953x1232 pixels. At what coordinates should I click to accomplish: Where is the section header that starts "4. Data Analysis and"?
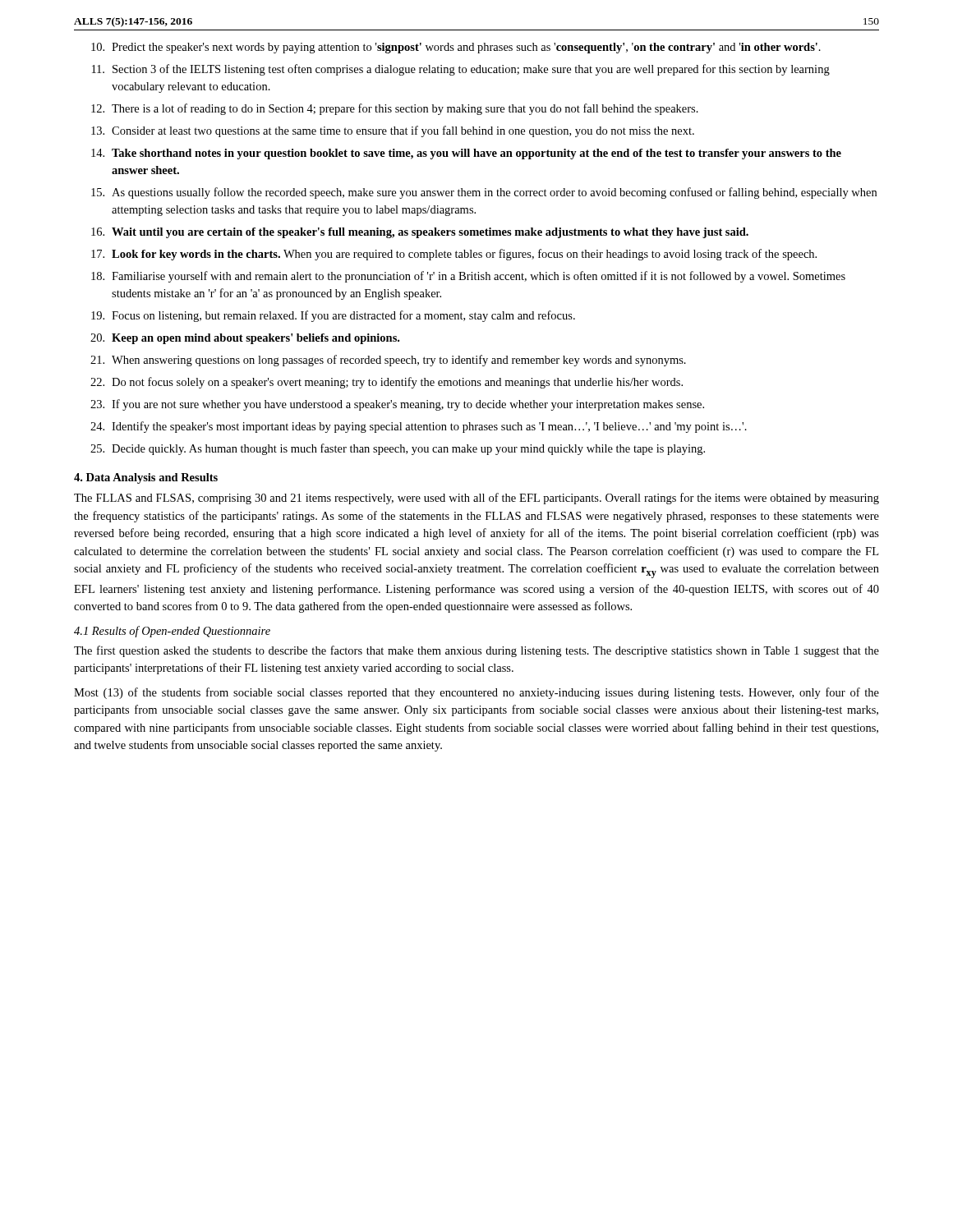146,477
